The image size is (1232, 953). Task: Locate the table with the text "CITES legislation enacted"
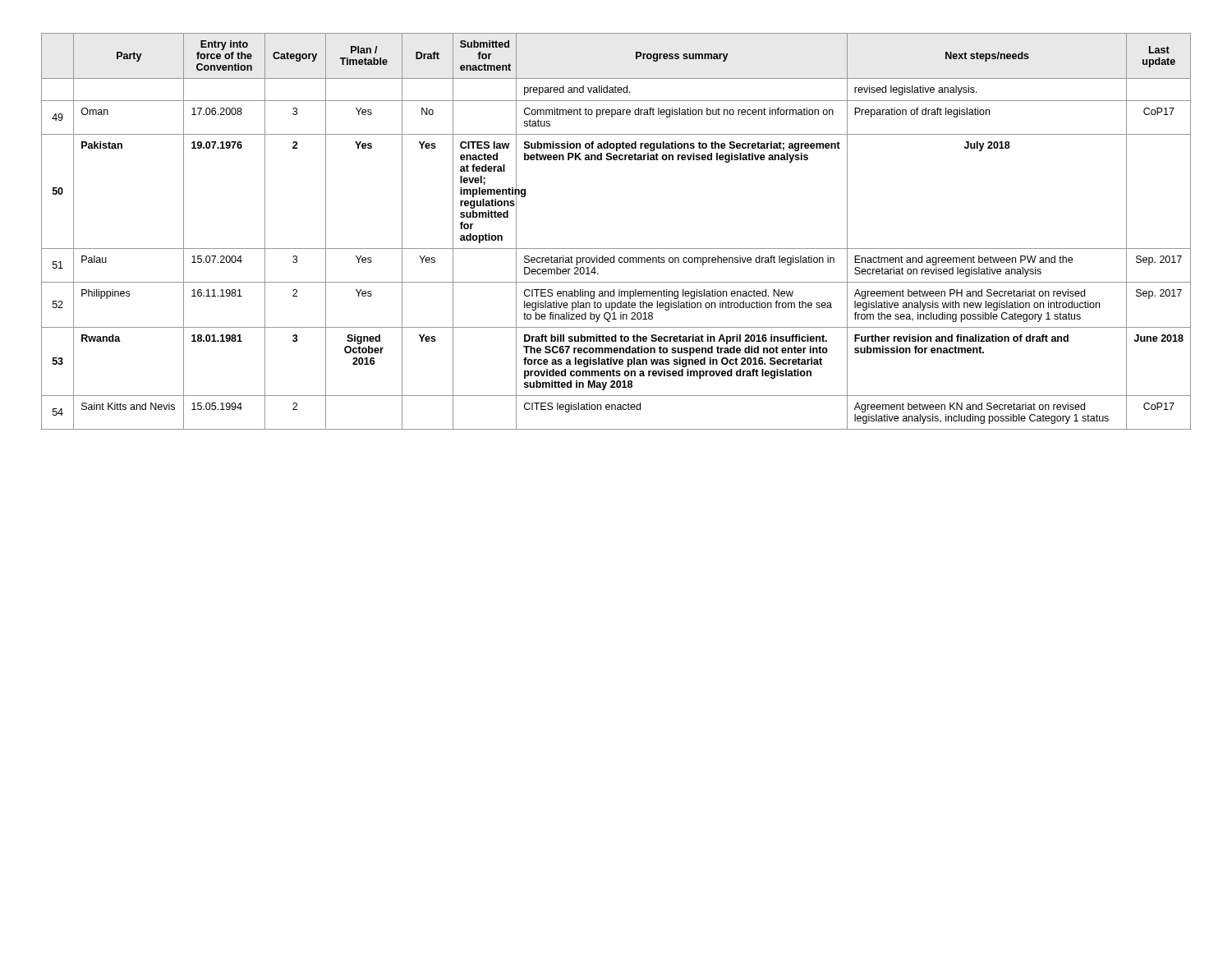(x=616, y=231)
